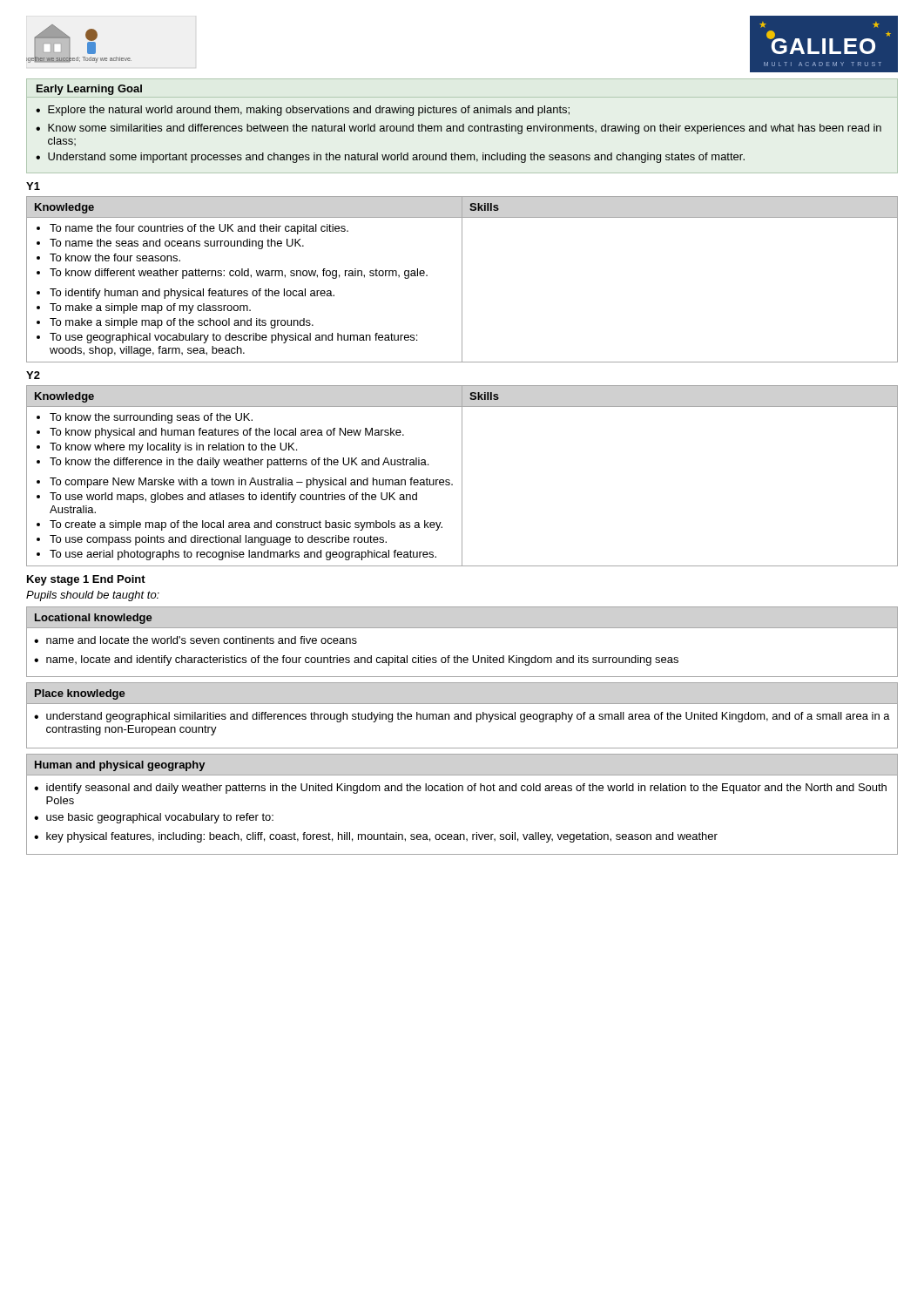Find the passage starting "Key stage 1 End Point"
924x1307 pixels.
(86, 579)
